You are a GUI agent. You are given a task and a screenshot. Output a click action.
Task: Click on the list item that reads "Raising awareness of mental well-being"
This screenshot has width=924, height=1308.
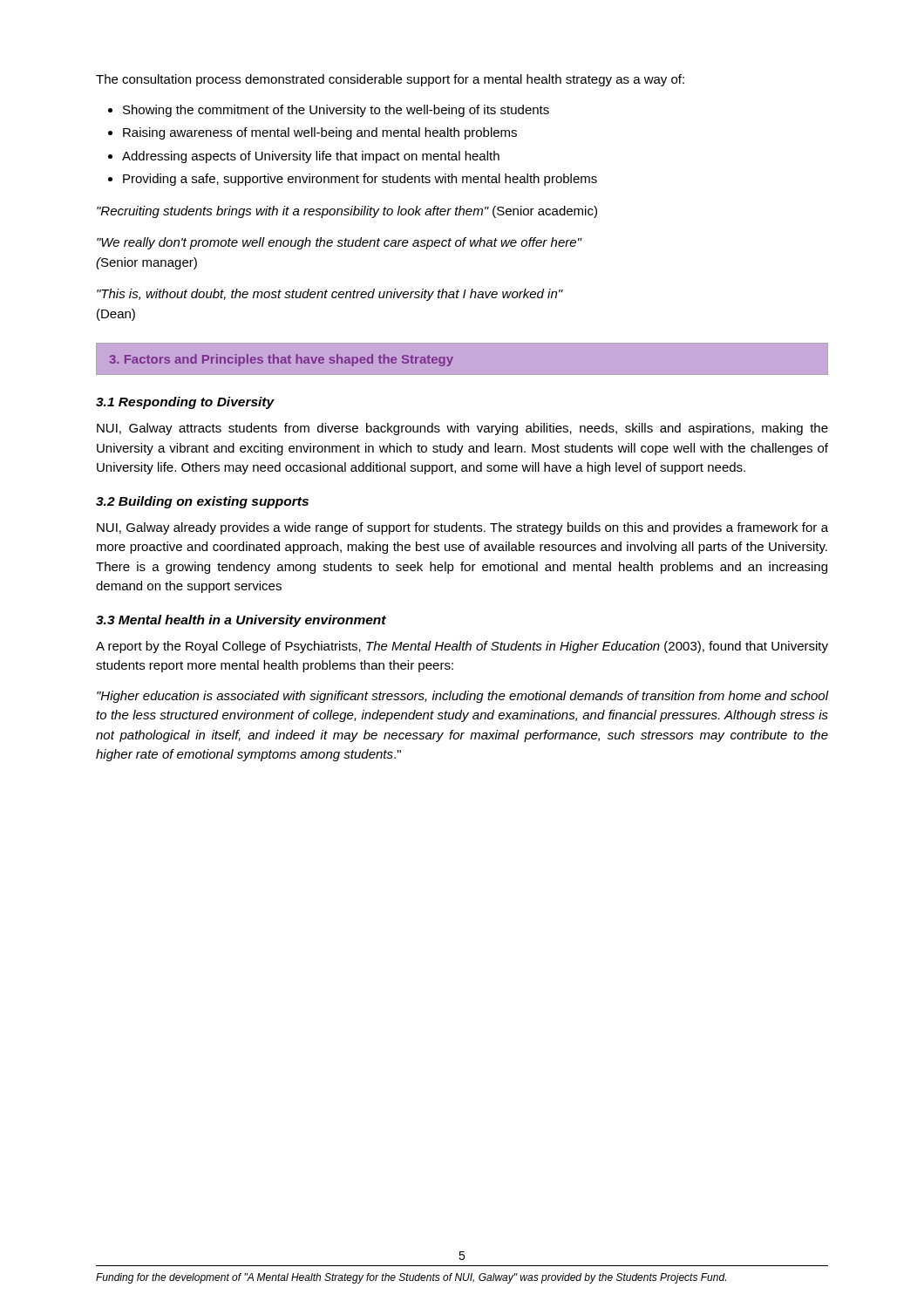pyautogui.click(x=320, y=132)
